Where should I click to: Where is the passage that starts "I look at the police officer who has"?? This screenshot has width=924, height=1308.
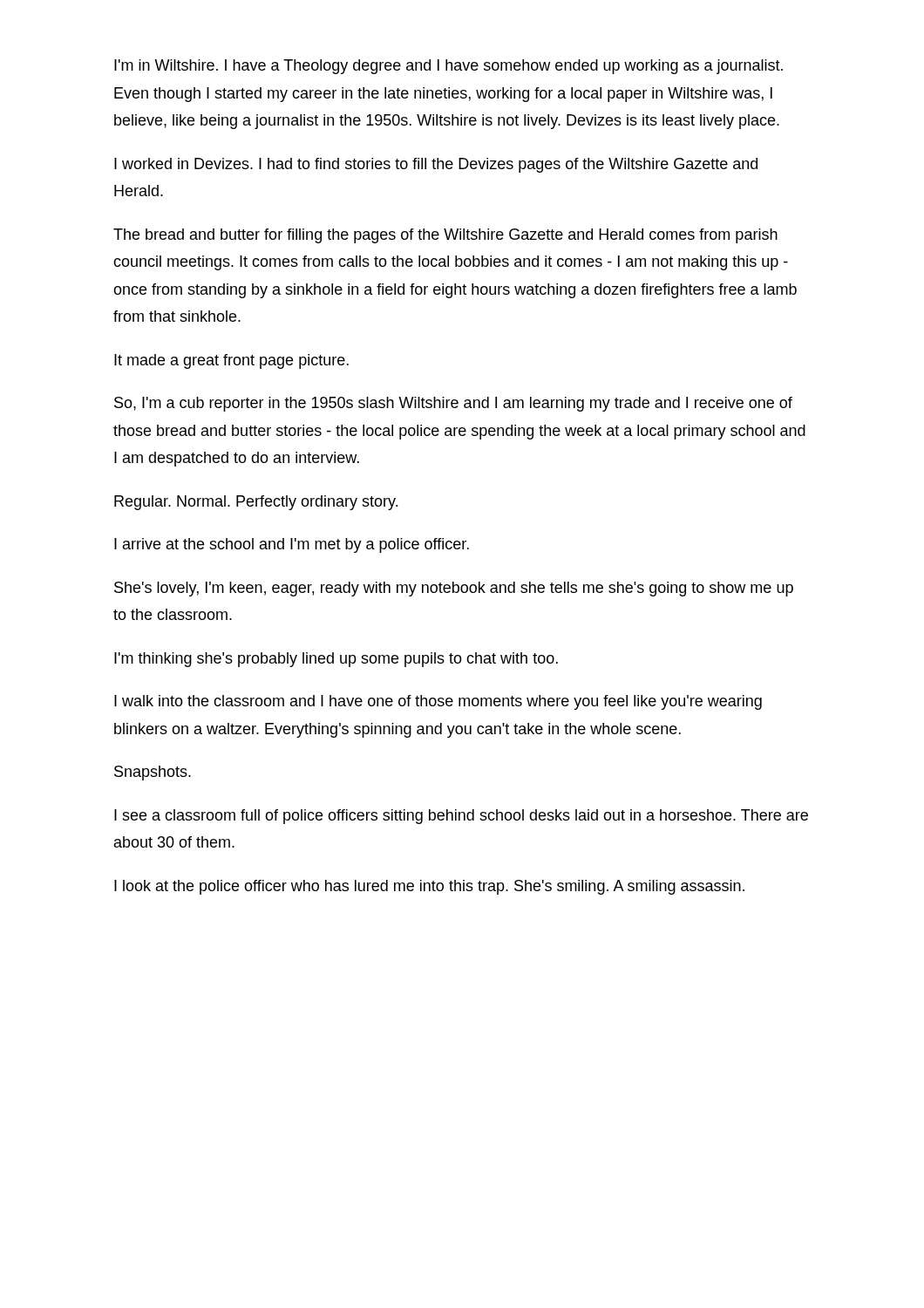pyautogui.click(x=462, y=886)
